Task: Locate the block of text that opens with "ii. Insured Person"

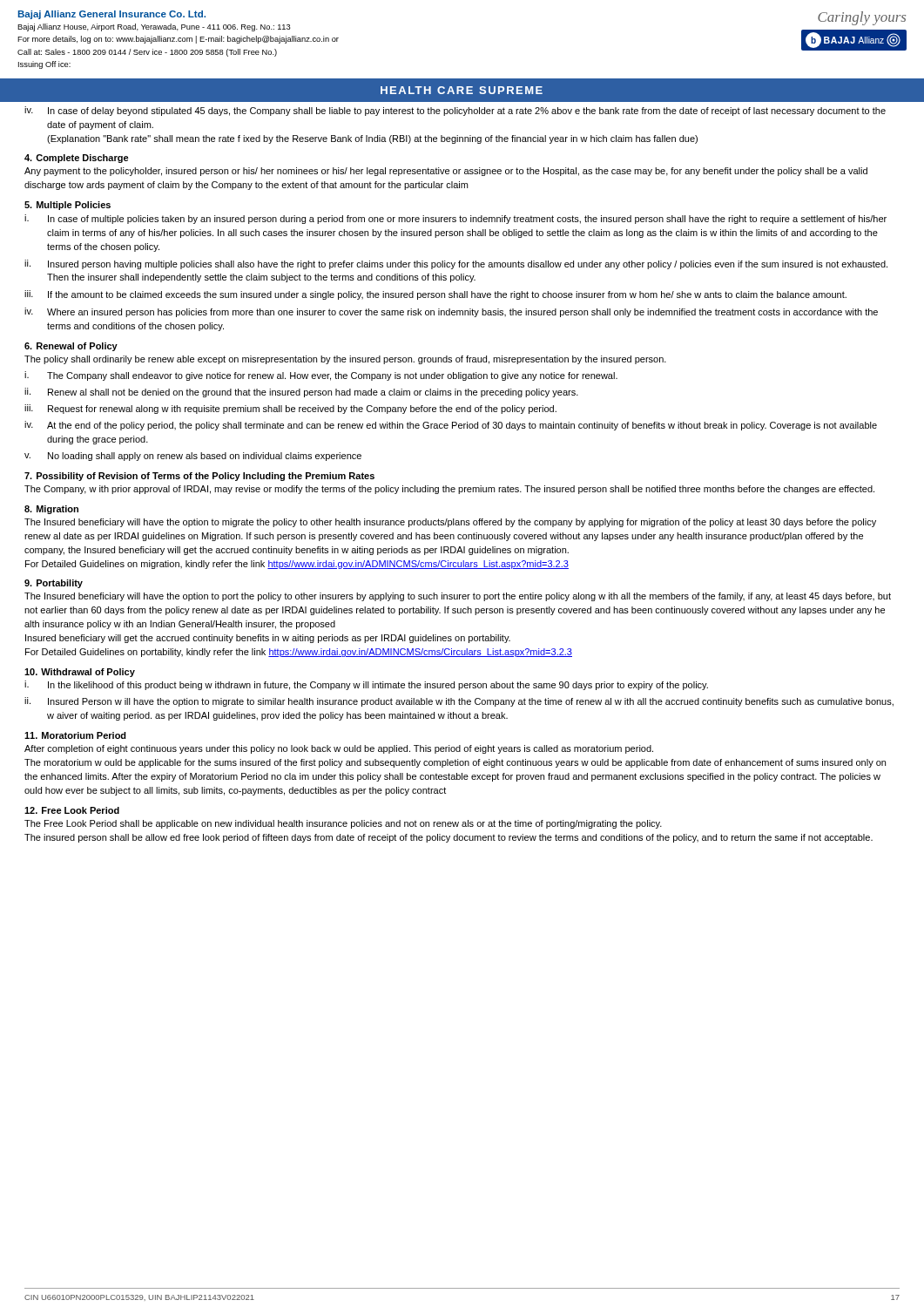Action: tap(462, 709)
